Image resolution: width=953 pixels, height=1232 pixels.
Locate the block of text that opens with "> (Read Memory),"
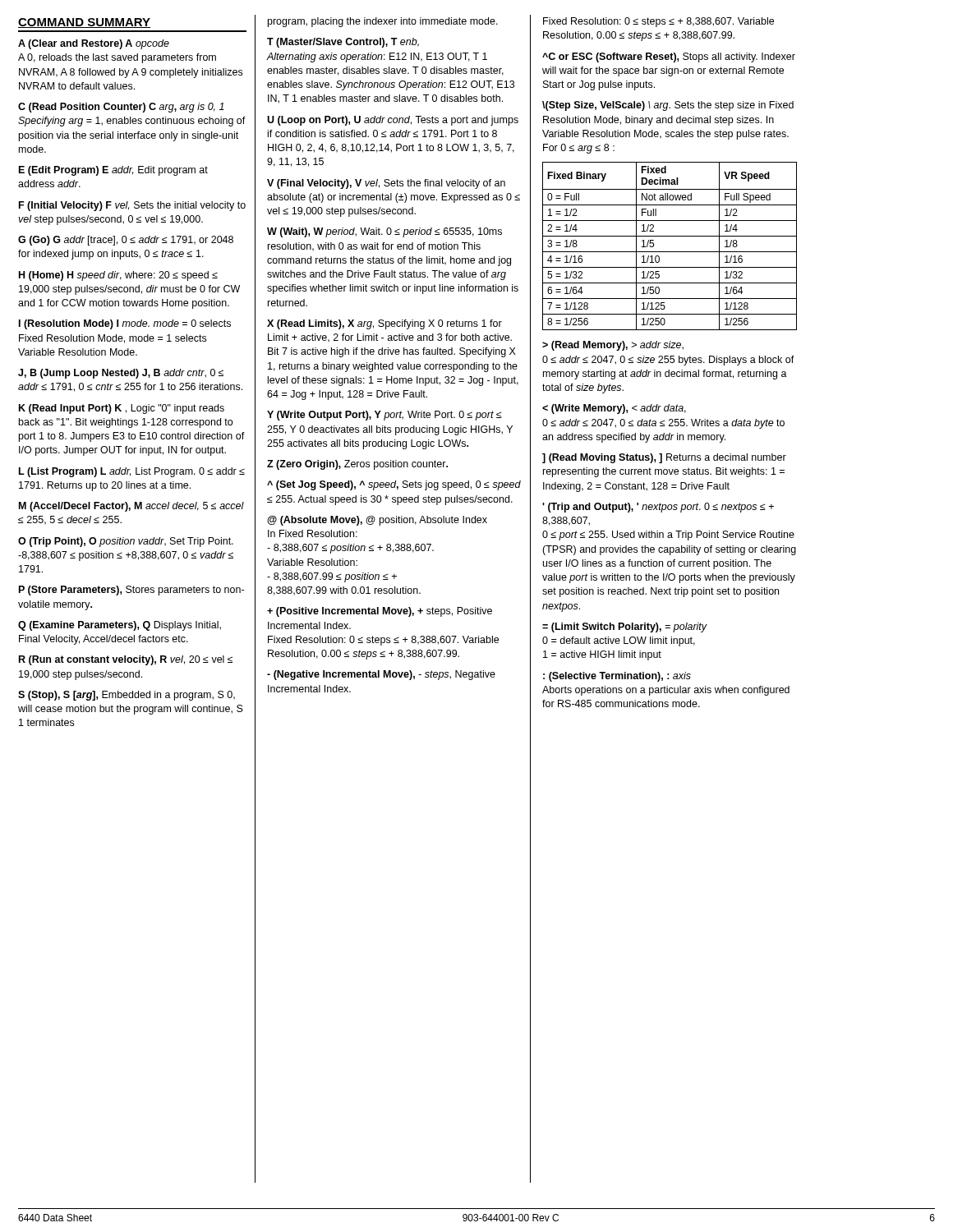point(670,367)
